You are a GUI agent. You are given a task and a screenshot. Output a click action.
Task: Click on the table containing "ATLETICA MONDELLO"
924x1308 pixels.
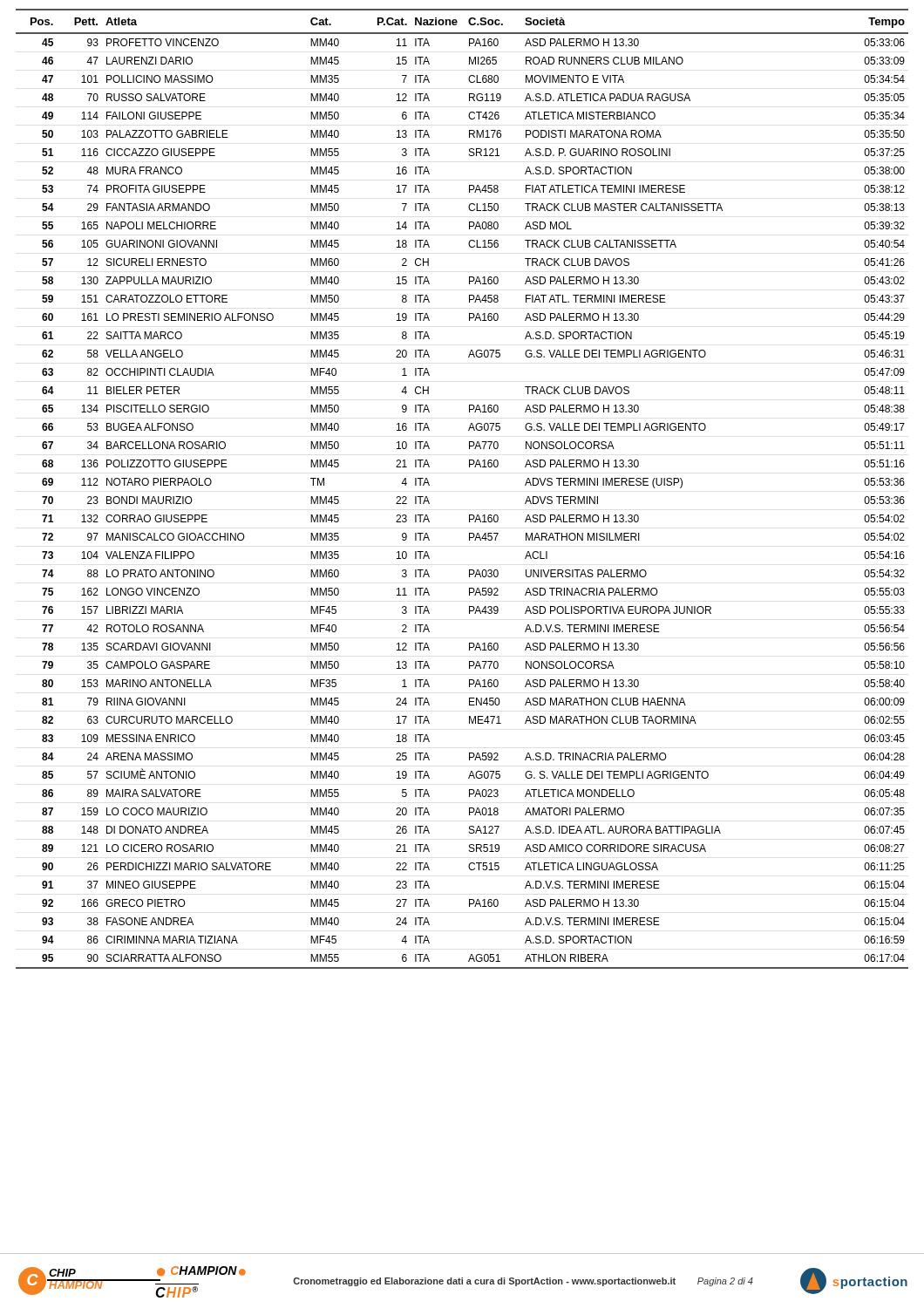[462, 489]
